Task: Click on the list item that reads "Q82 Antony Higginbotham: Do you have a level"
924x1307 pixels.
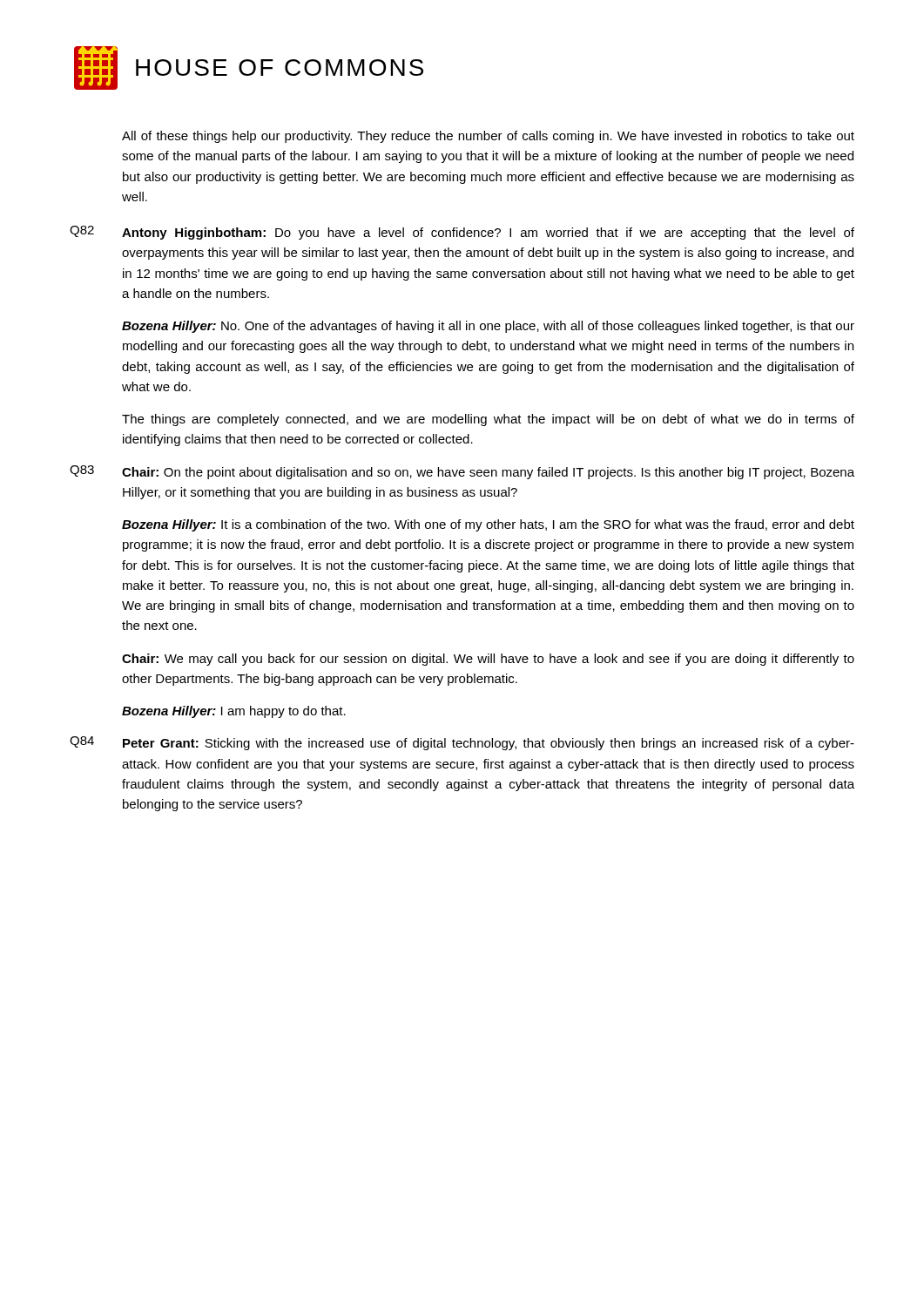Action: tap(462, 263)
